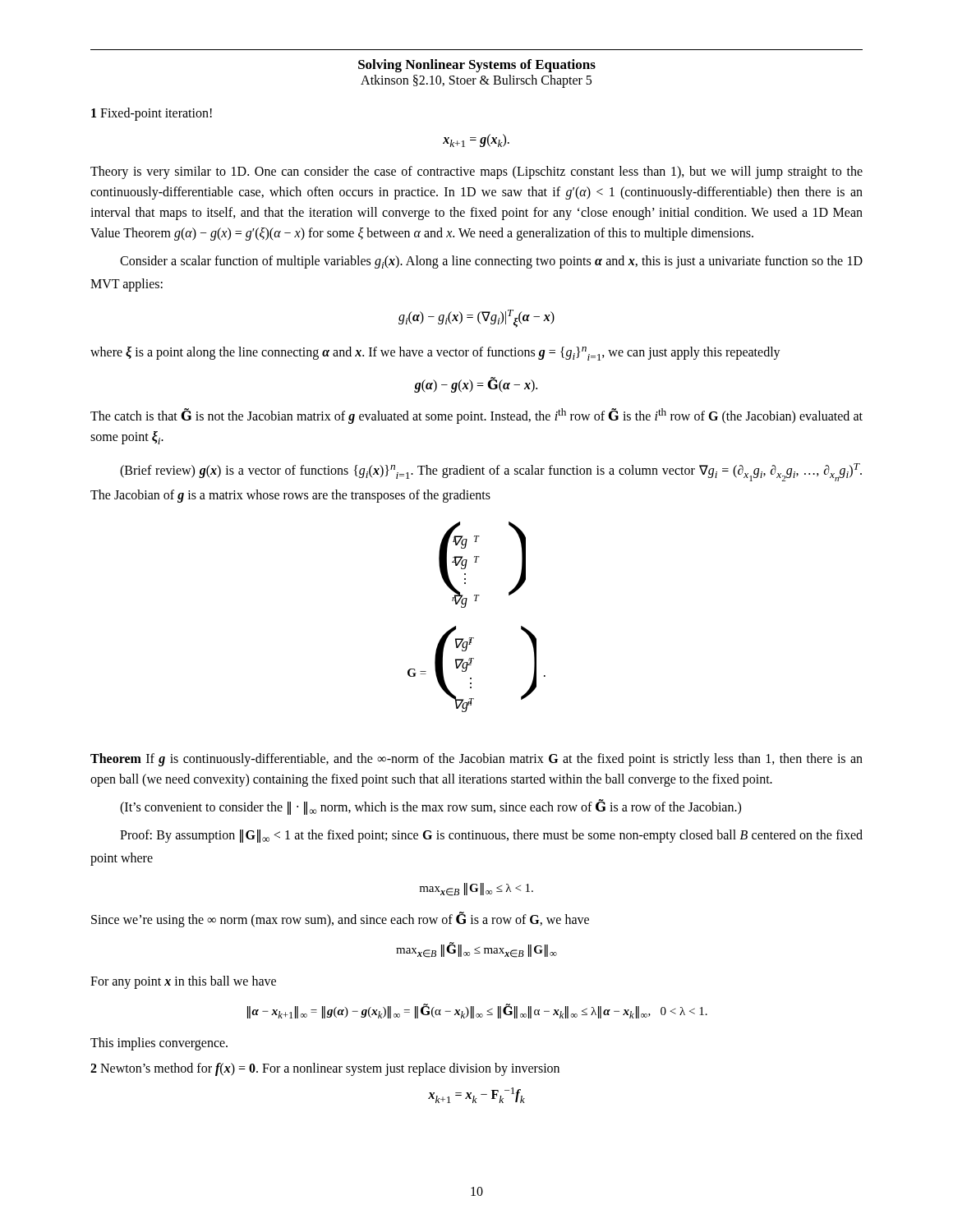Point to the text block starting "(It’s convenient to consider the ‖"
This screenshot has height=1232, width=953.
(431, 809)
